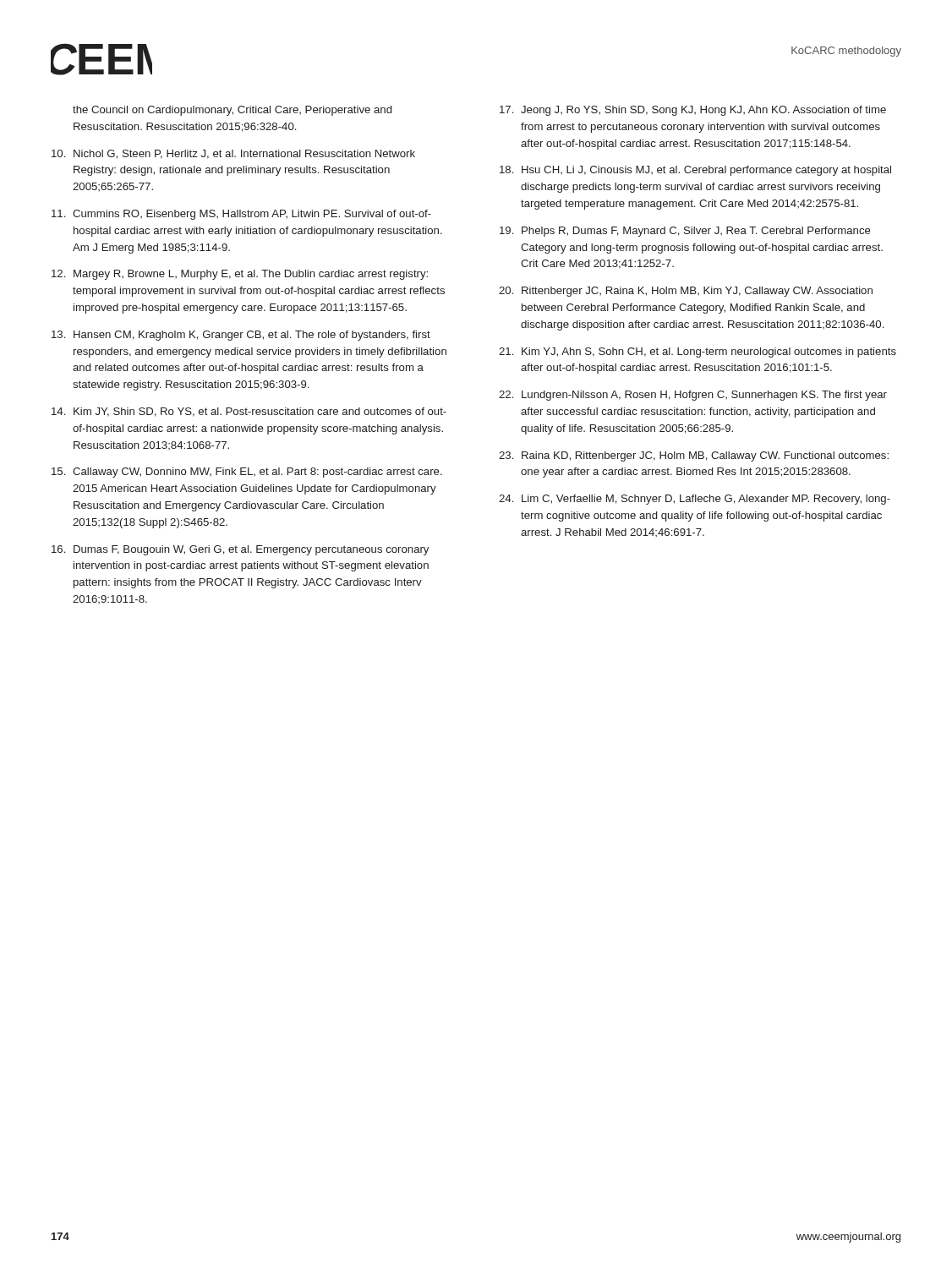Screen dimensions: 1268x952
Task: Find the block starting "14. Kim JY, Shin SD,"
Action: coord(249,428)
